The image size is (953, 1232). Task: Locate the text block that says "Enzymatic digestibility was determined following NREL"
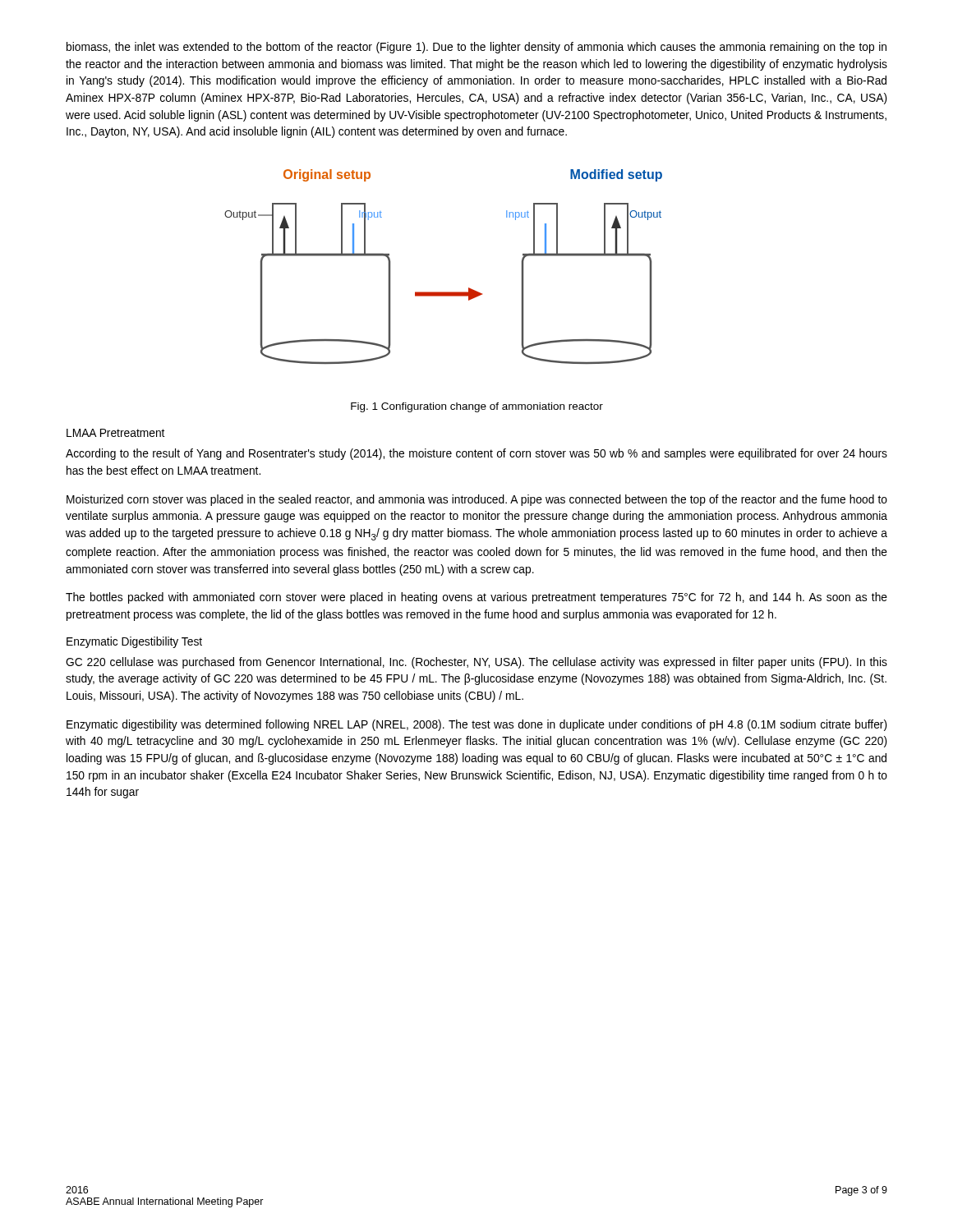[476, 759]
